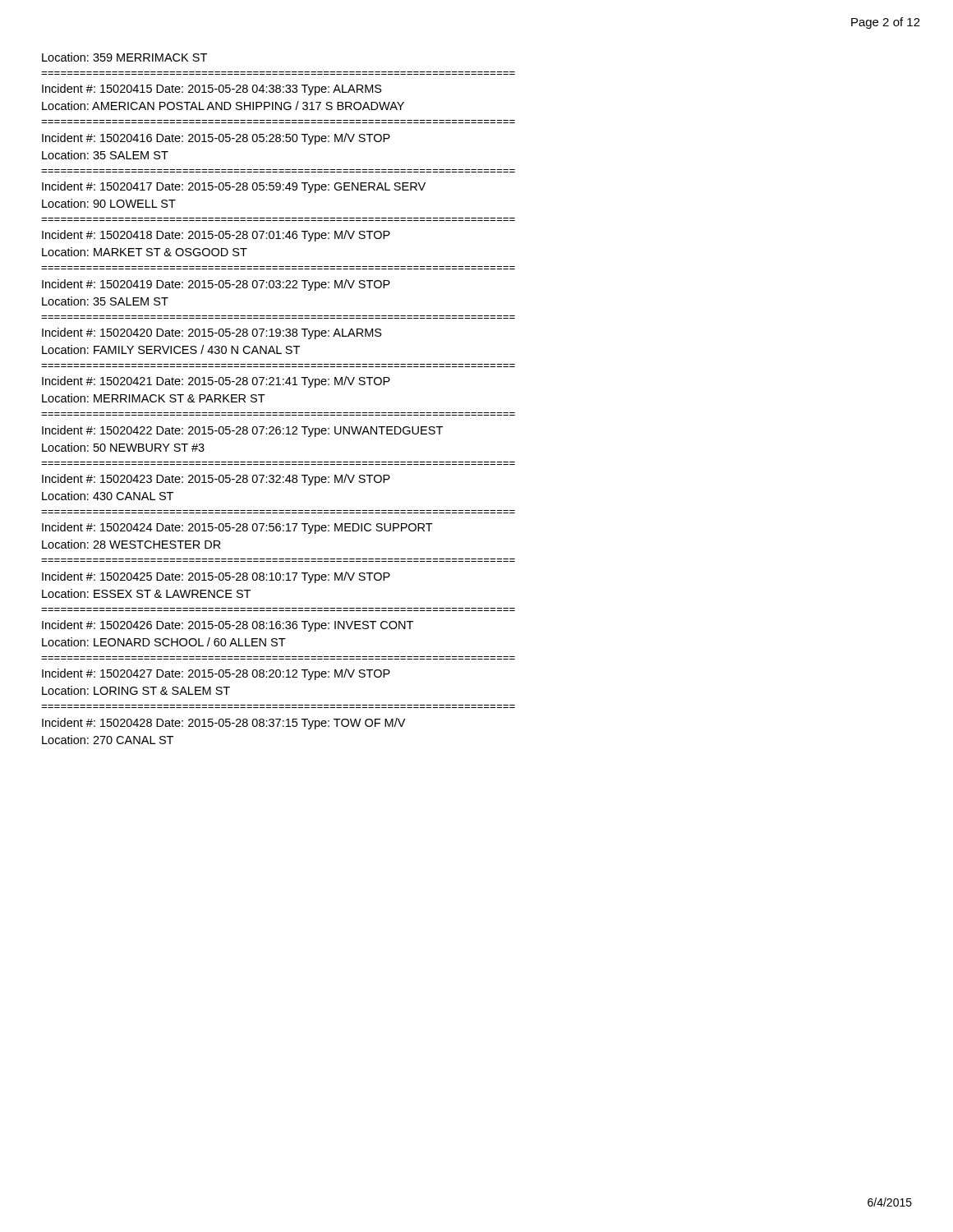Point to the element starting "Incident #: 15020421 Date:"
The height and width of the screenshot is (1232, 953).
coord(216,382)
